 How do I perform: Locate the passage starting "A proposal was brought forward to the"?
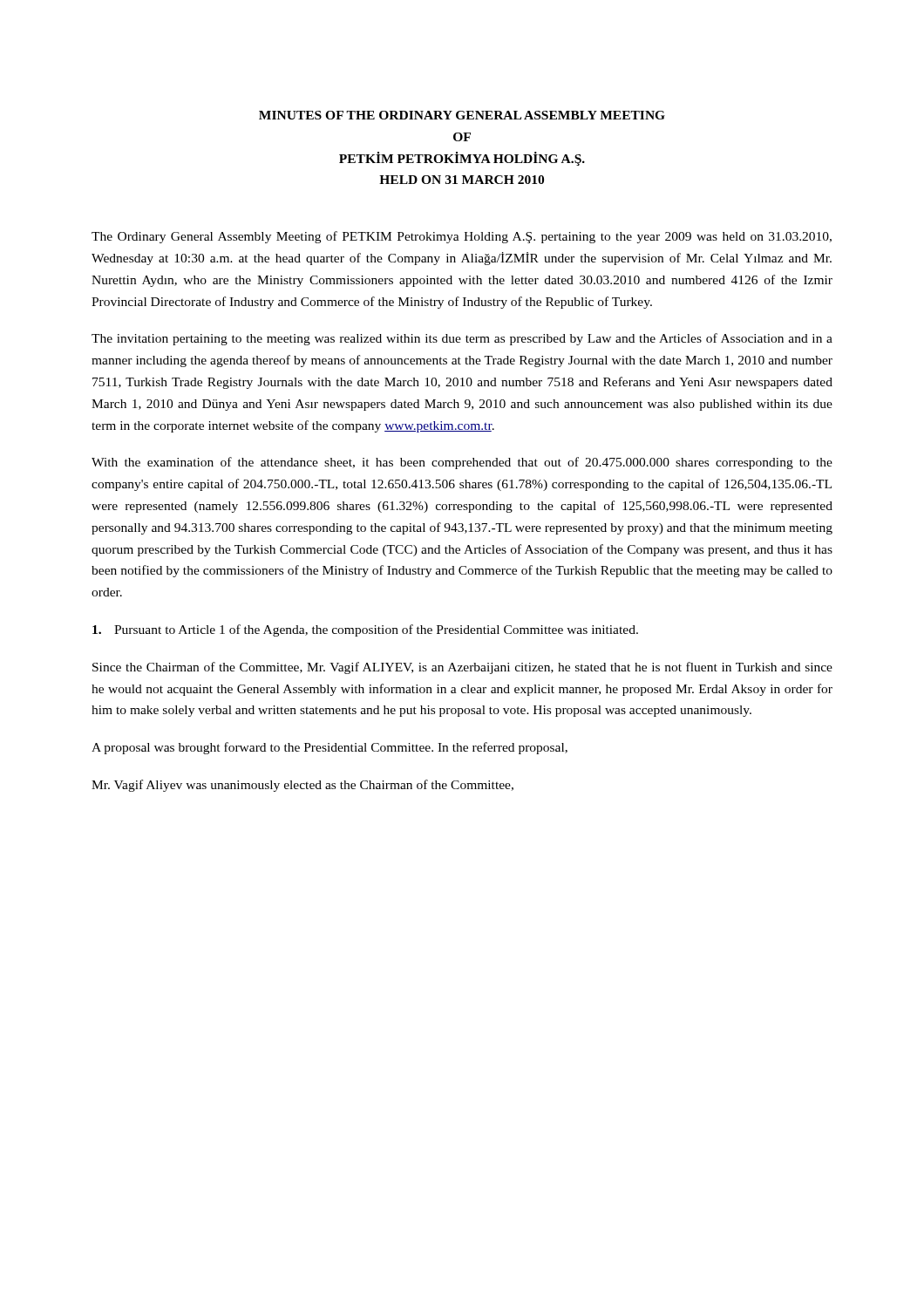click(330, 747)
